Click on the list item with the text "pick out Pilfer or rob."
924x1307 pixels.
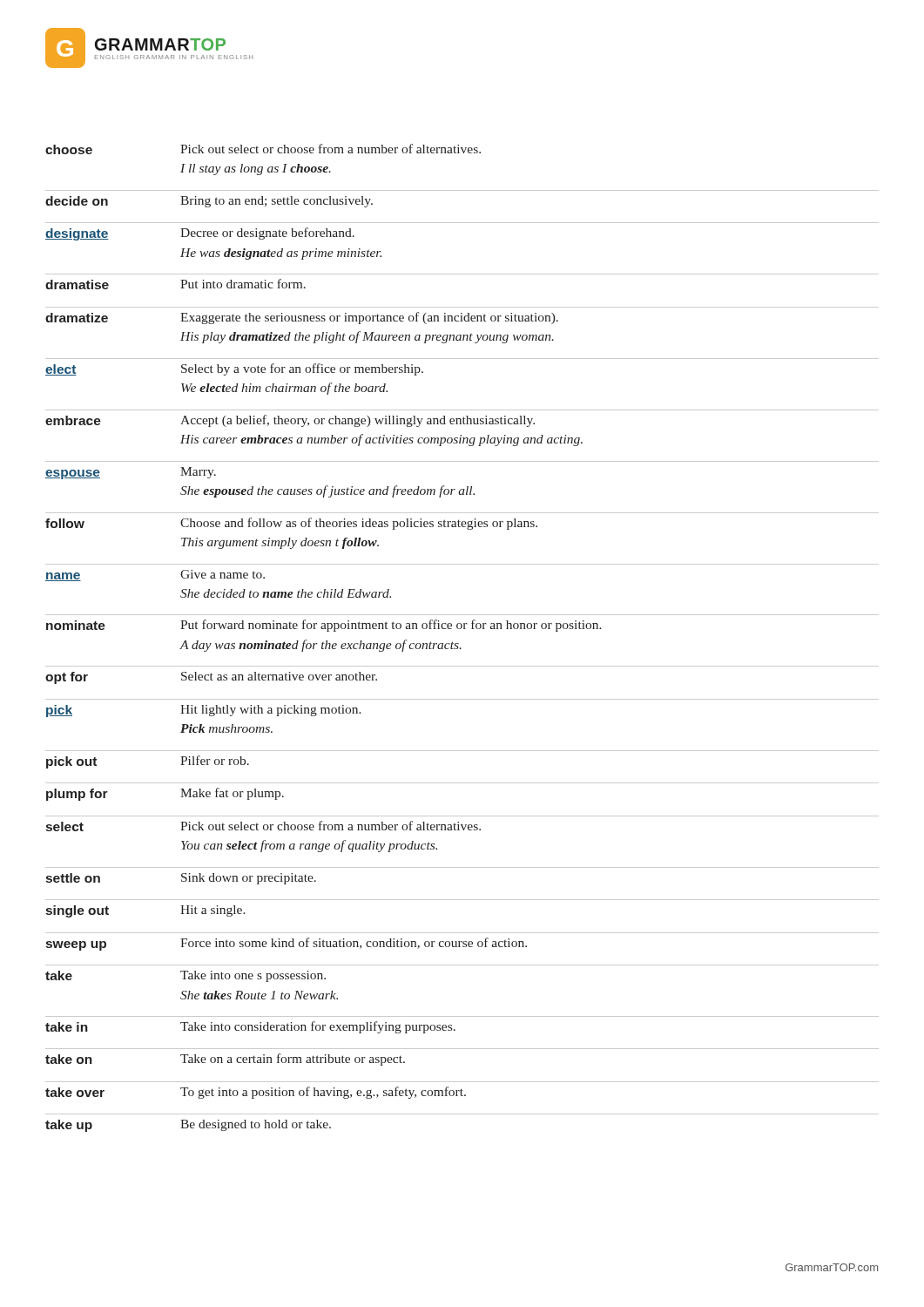pos(462,761)
